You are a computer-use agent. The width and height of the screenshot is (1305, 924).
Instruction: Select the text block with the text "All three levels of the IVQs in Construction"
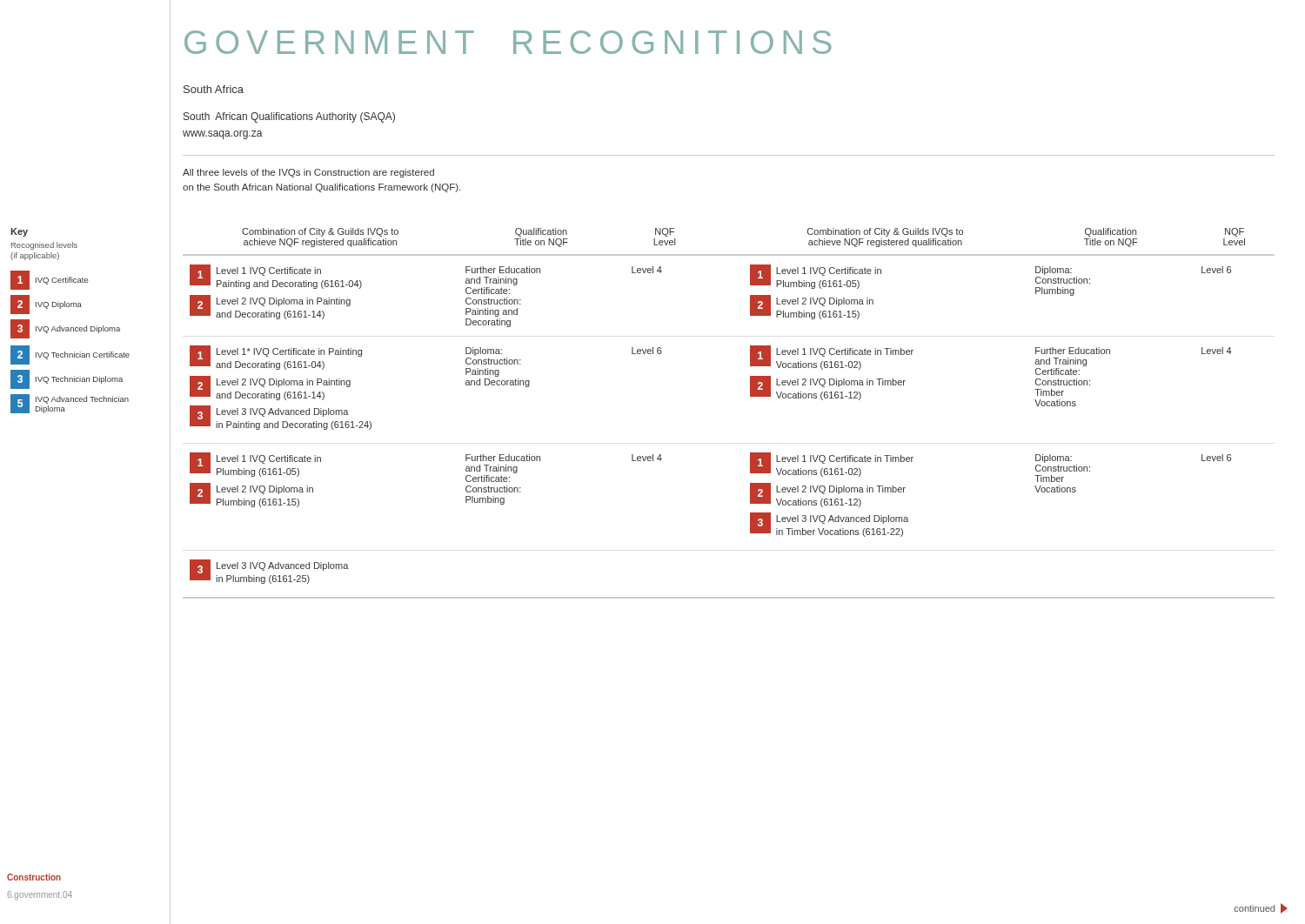coord(322,180)
